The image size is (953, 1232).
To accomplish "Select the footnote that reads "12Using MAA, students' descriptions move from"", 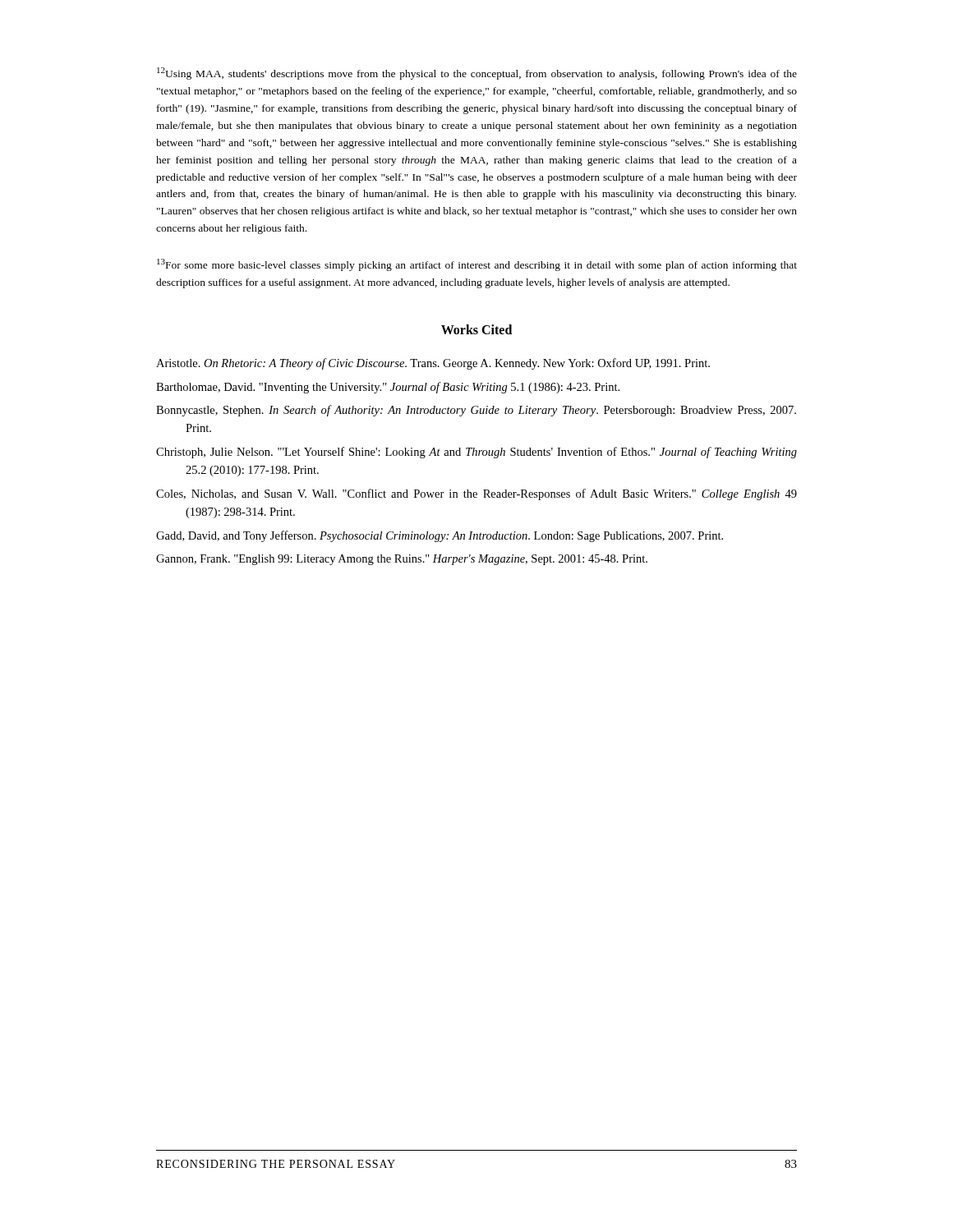I will [x=476, y=152].
